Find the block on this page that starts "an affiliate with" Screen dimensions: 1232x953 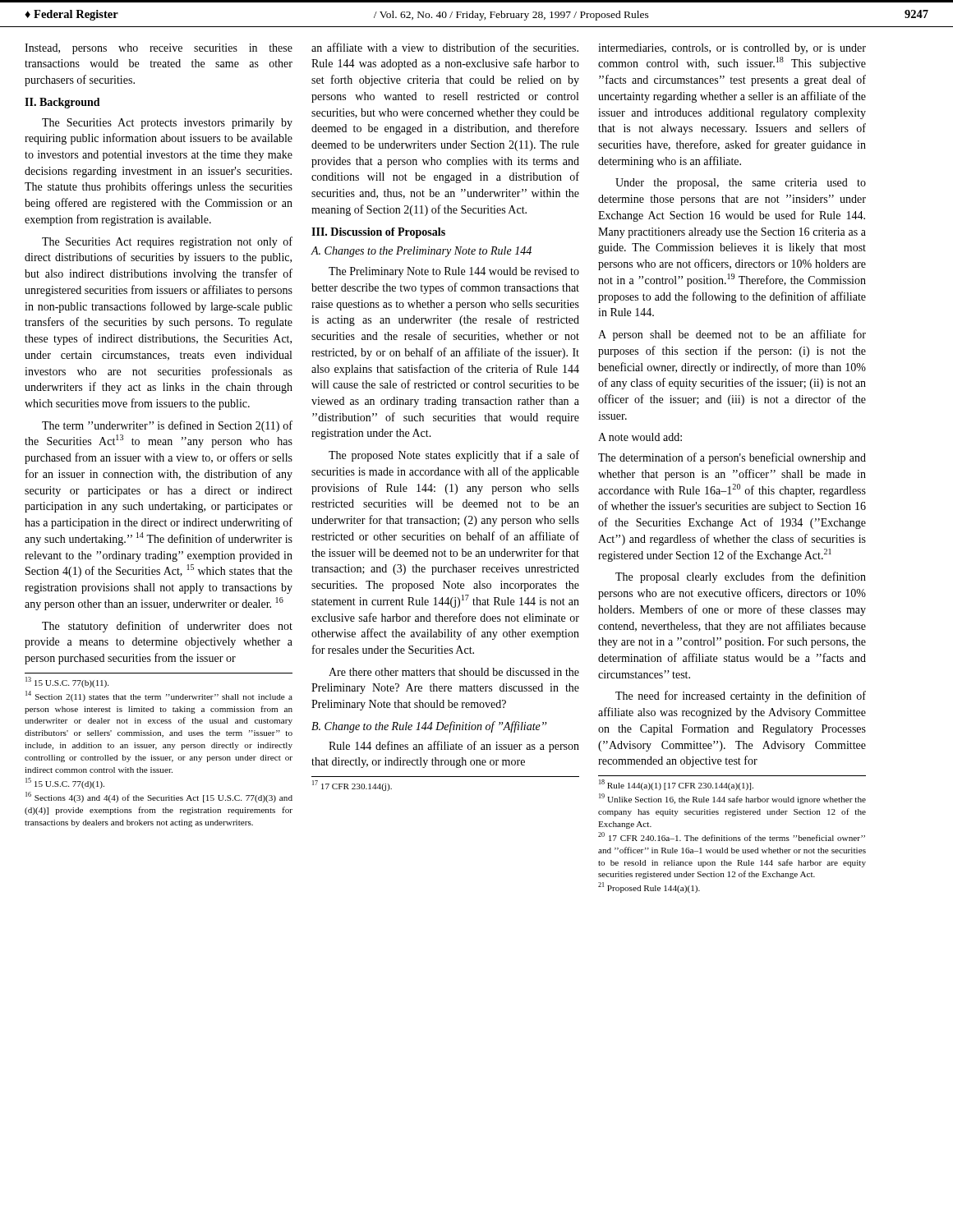445,129
